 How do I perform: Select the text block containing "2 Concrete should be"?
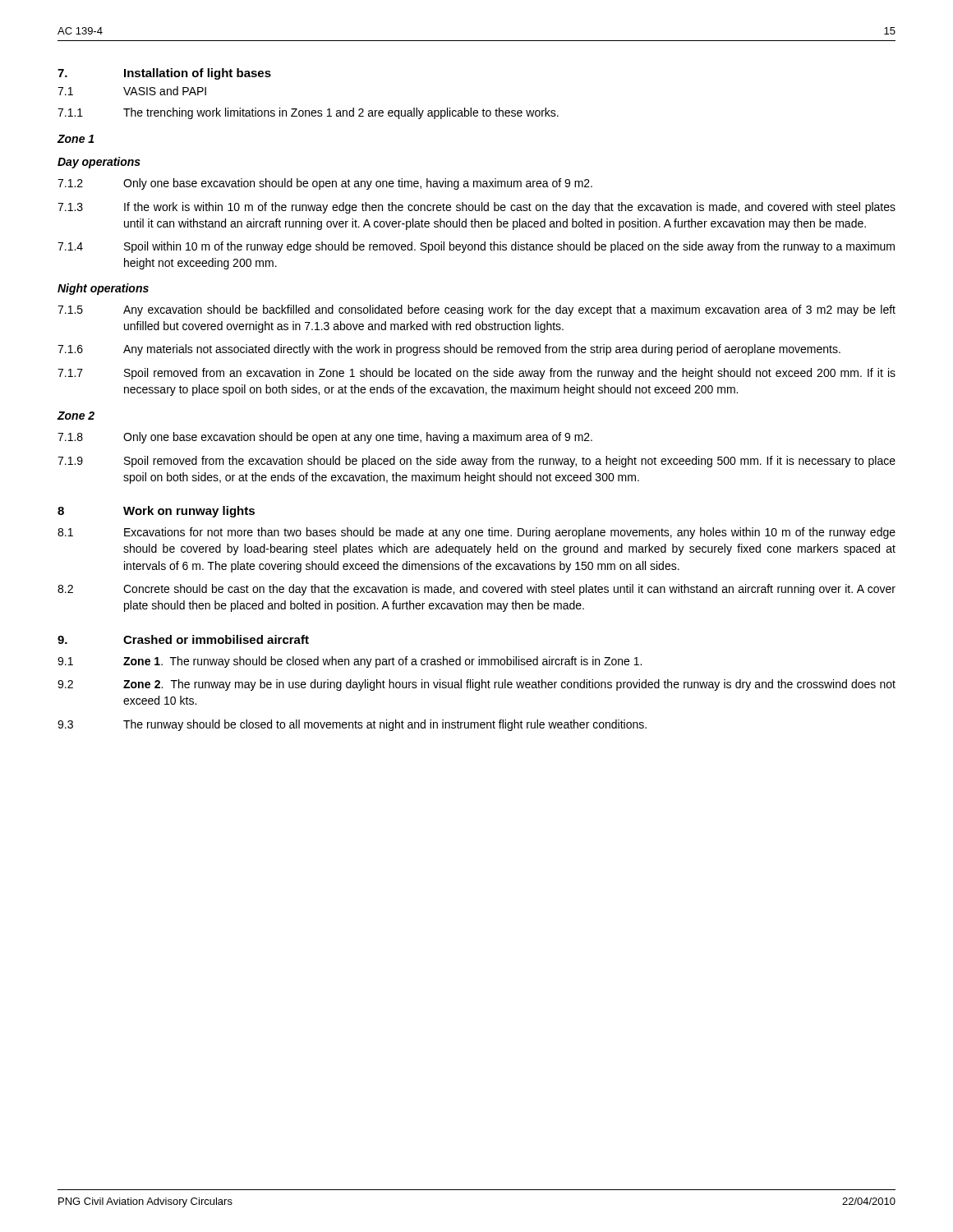476,597
